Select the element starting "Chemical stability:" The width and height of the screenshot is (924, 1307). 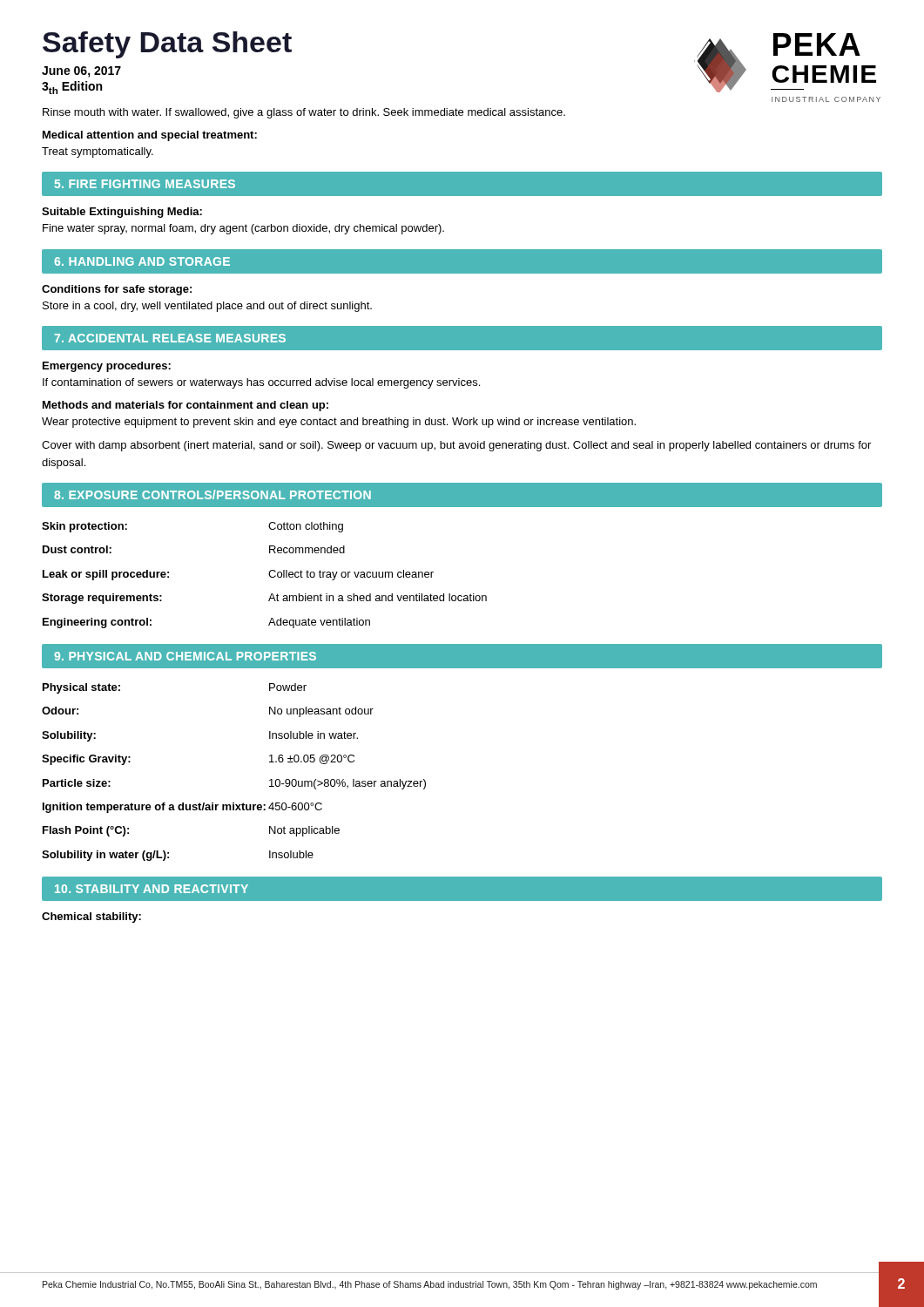pyautogui.click(x=92, y=916)
